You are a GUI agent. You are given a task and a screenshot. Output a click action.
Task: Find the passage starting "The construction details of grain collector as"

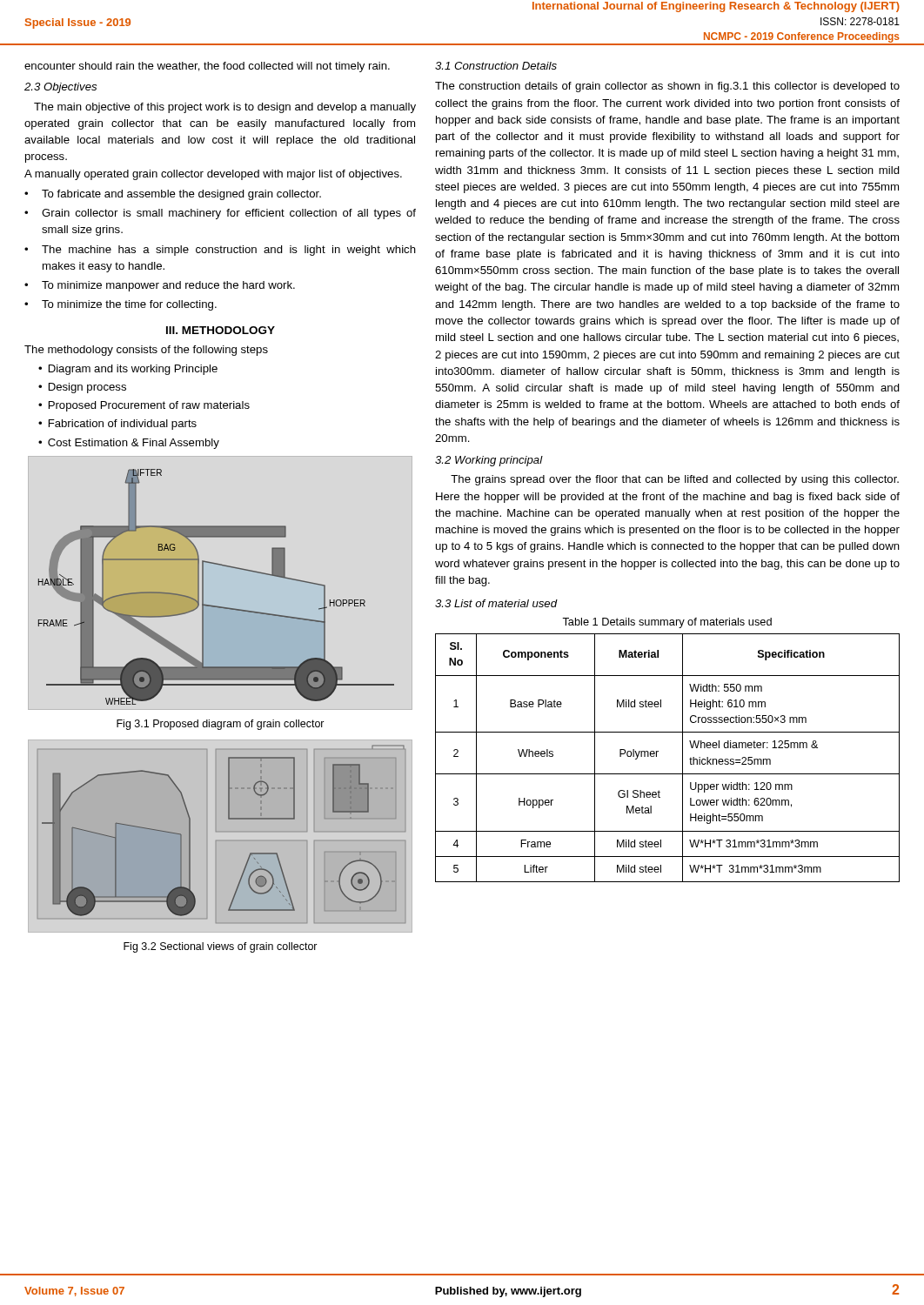coord(667,262)
